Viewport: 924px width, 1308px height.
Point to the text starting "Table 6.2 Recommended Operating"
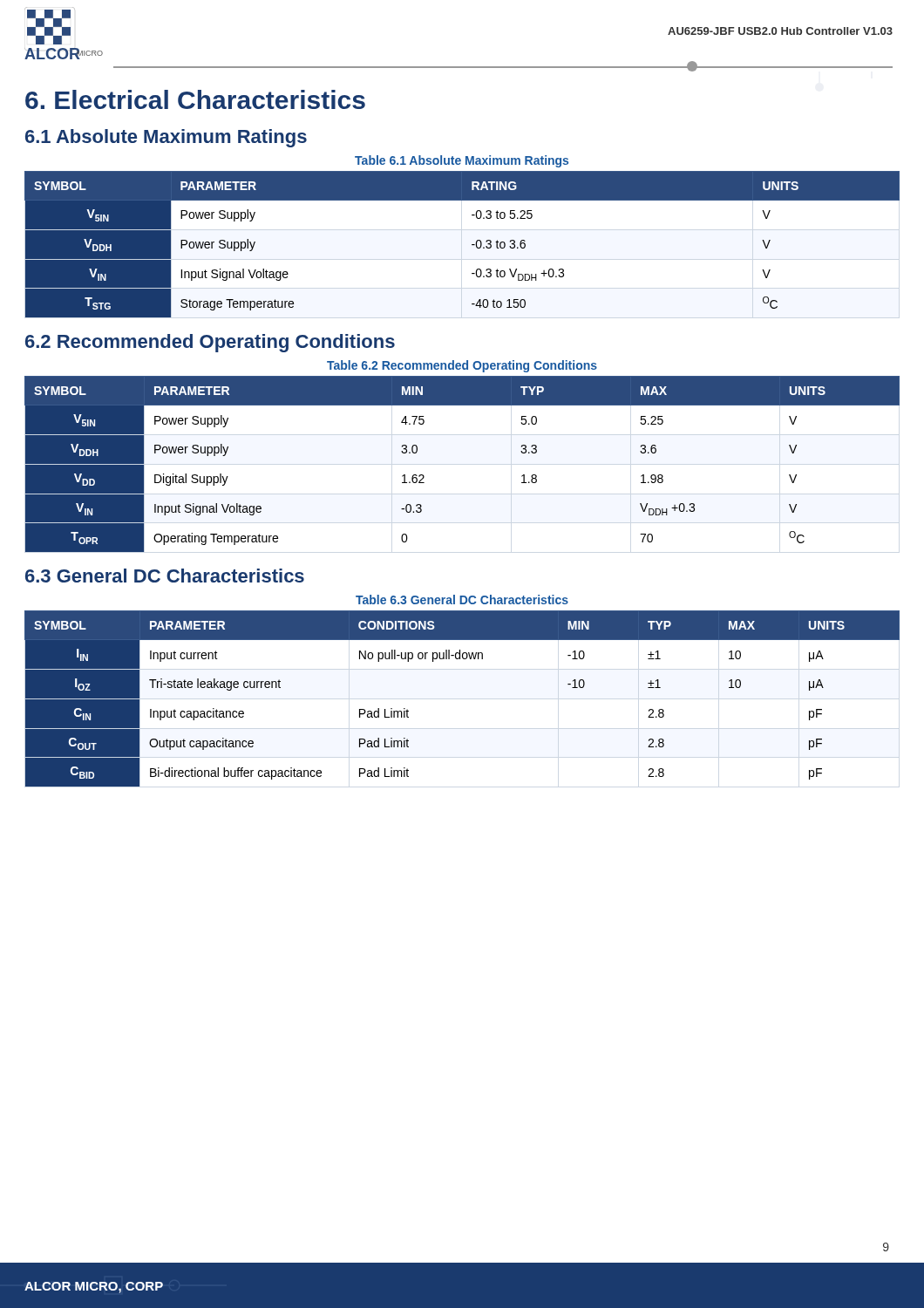462,366
